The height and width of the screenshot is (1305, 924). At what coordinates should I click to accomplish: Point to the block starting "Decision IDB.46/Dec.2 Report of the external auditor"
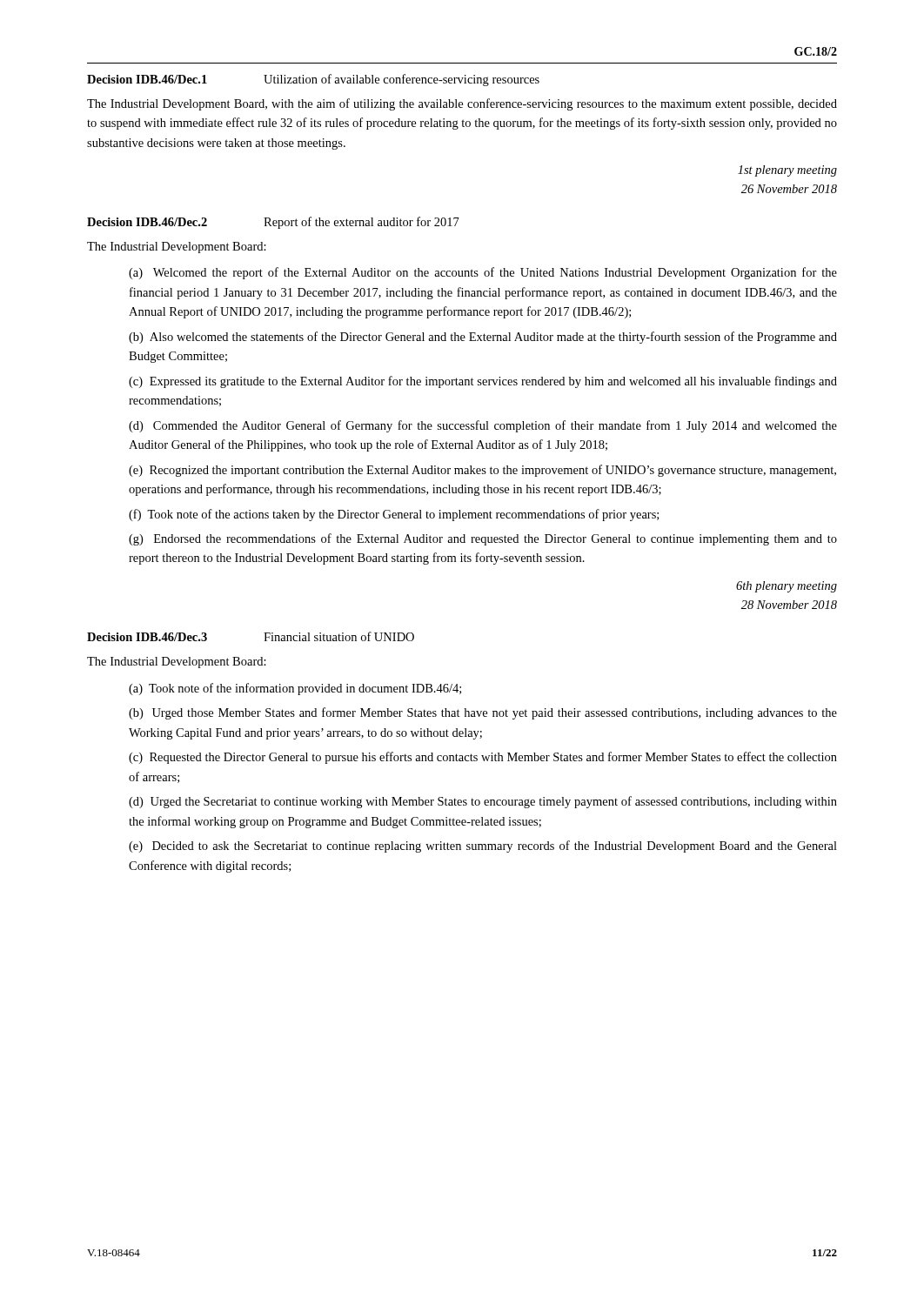pos(273,222)
